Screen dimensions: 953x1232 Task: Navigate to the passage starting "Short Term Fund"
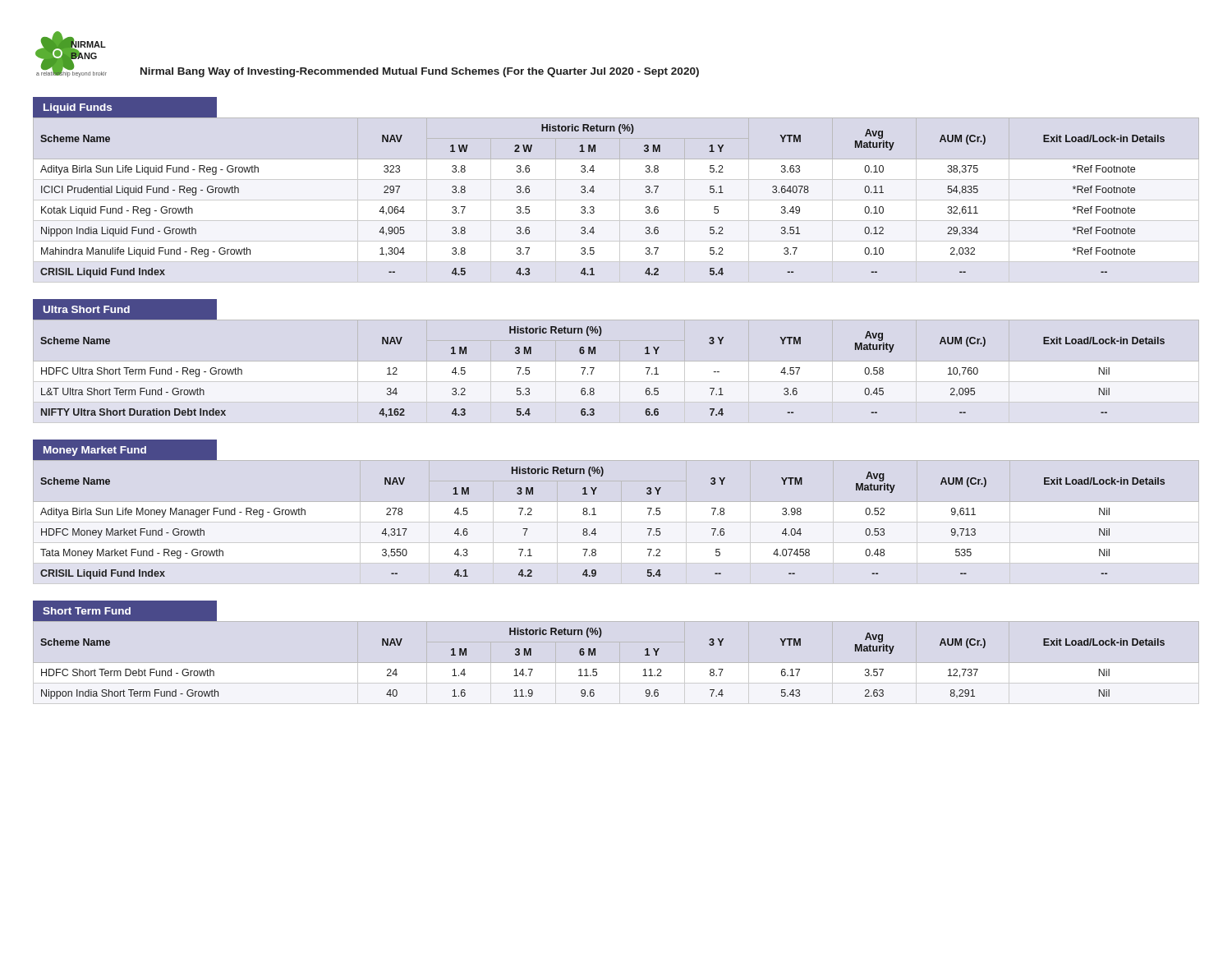pyautogui.click(x=87, y=611)
